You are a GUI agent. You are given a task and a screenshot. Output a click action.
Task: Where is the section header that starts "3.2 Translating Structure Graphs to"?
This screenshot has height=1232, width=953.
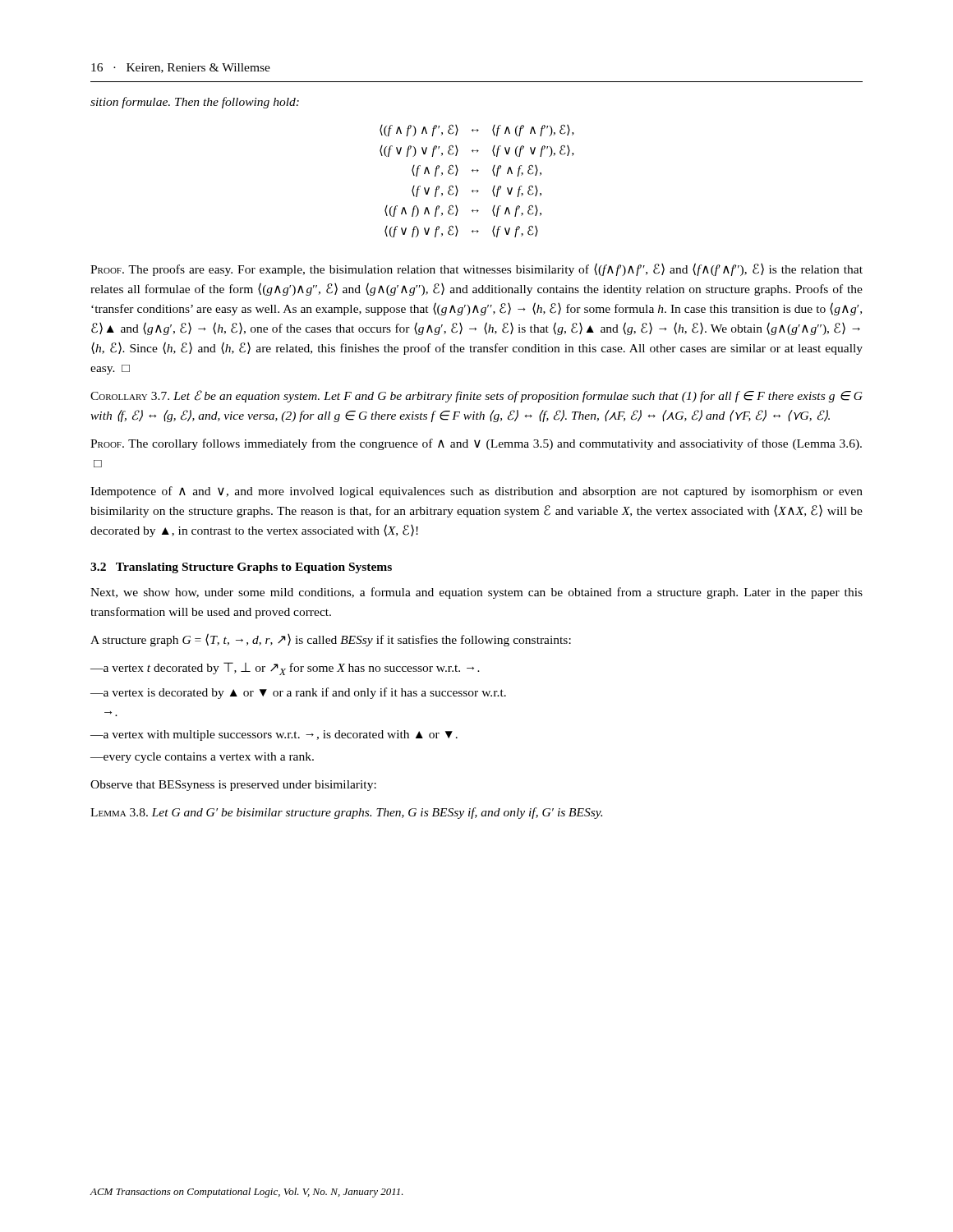click(241, 566)
